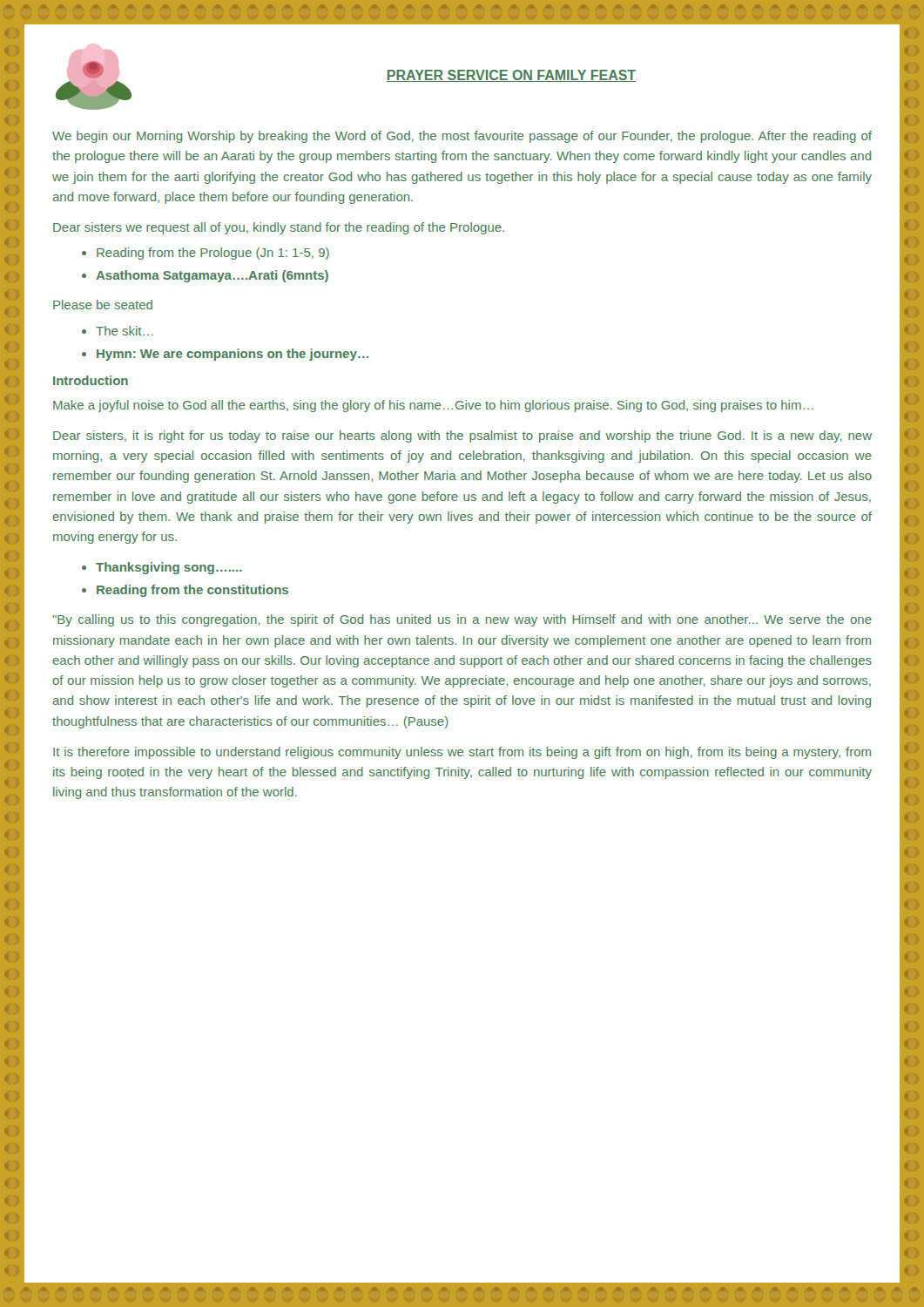924x1307 pixels.
Task: Select the list item that says "Hymn: We are companions on the journey…"
Action: [233, 353]
